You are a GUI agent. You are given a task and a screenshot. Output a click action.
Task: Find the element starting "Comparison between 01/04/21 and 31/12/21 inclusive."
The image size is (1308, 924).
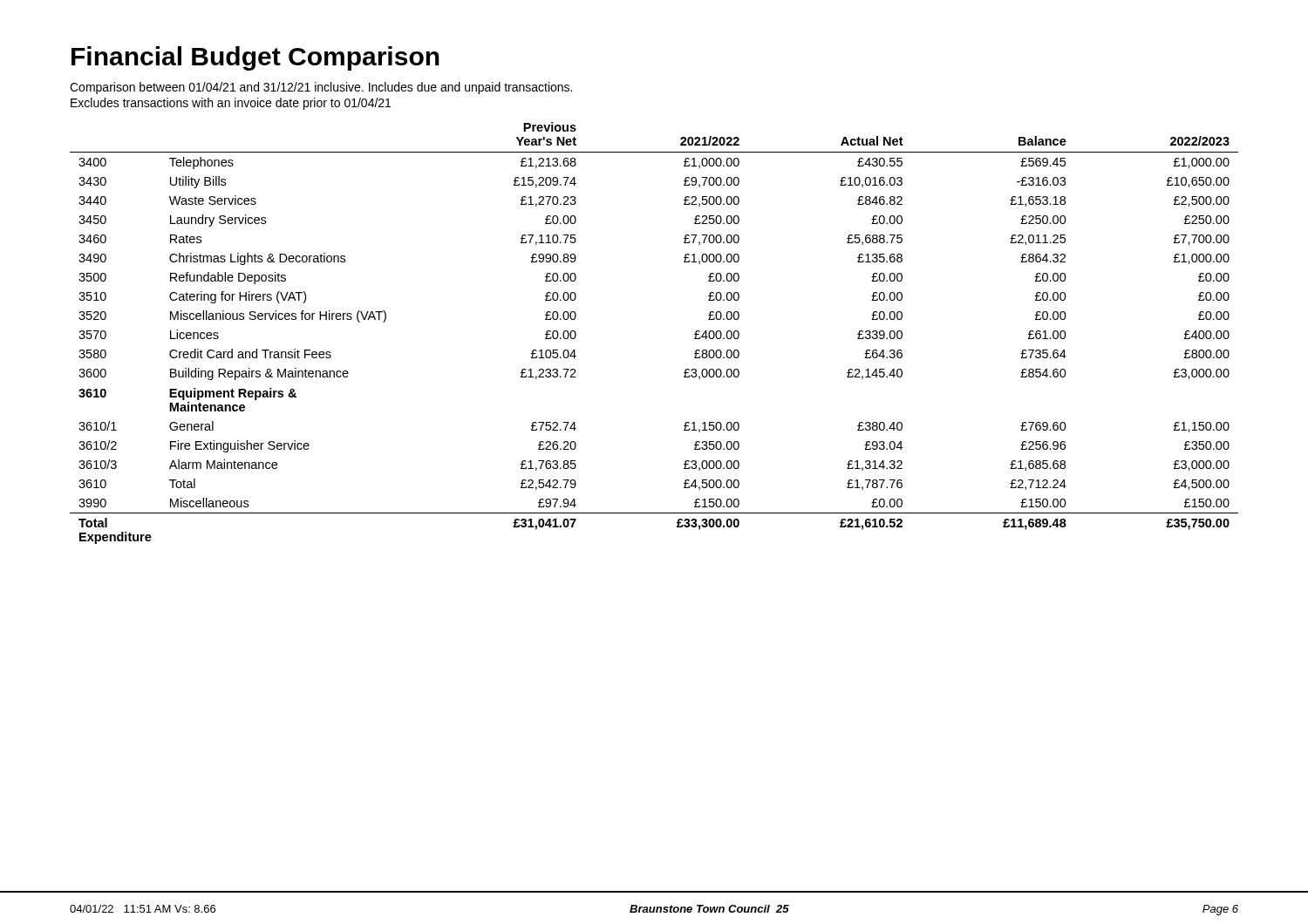click(x=322, y=87)
